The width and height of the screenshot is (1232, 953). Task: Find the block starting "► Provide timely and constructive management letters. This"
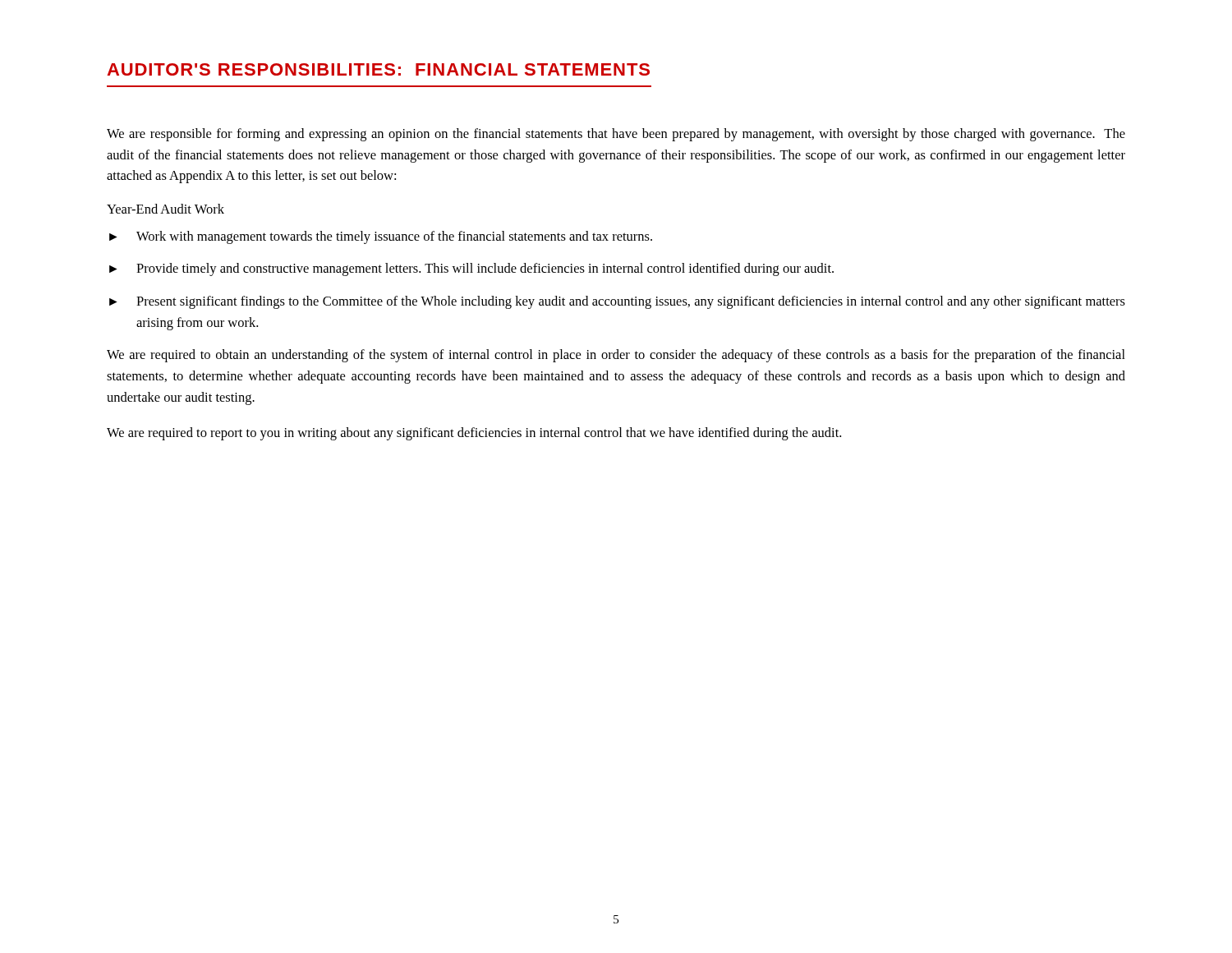pos(616,269)
